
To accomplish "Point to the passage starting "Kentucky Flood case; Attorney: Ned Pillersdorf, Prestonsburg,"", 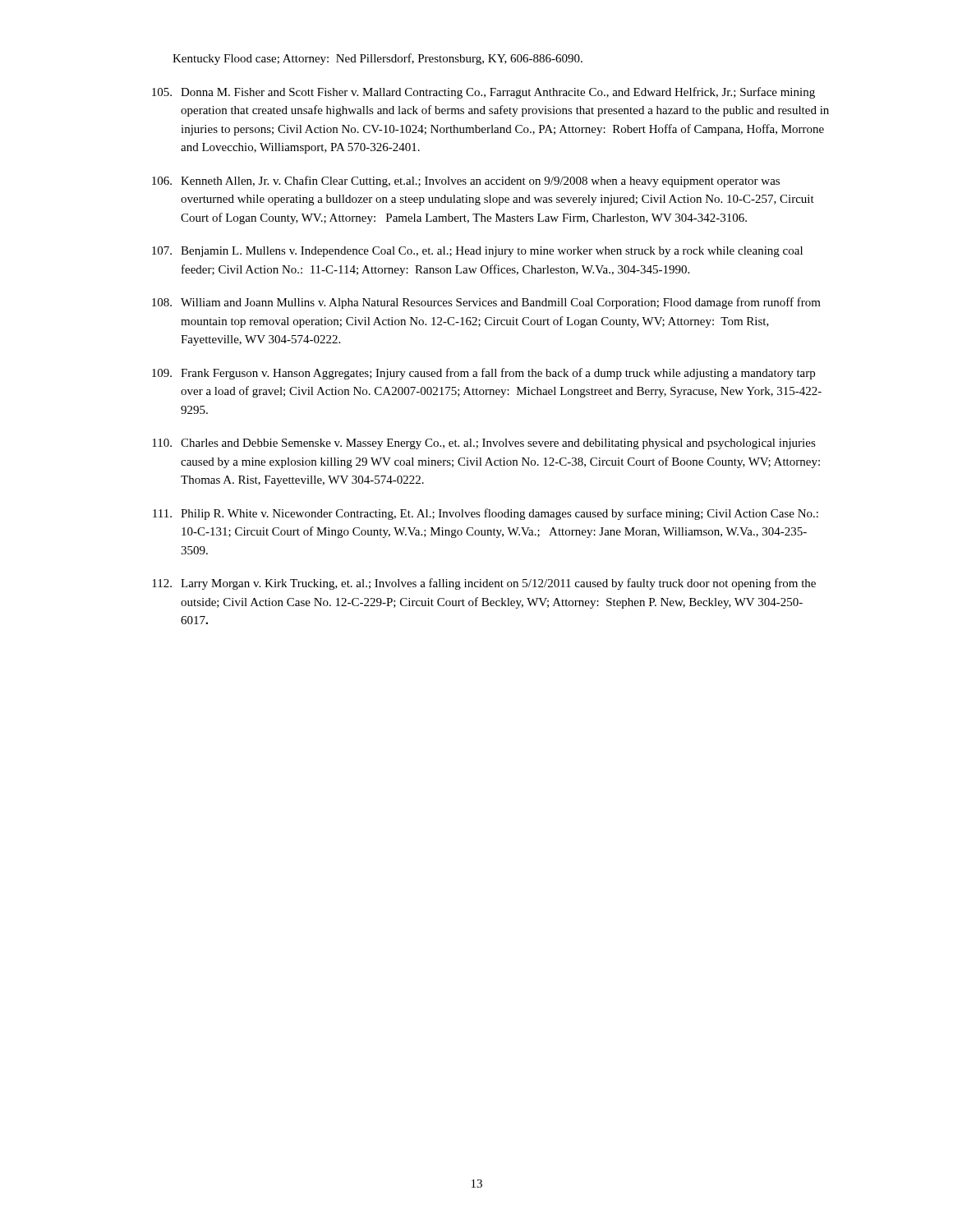I will click(x=378, y=58).
